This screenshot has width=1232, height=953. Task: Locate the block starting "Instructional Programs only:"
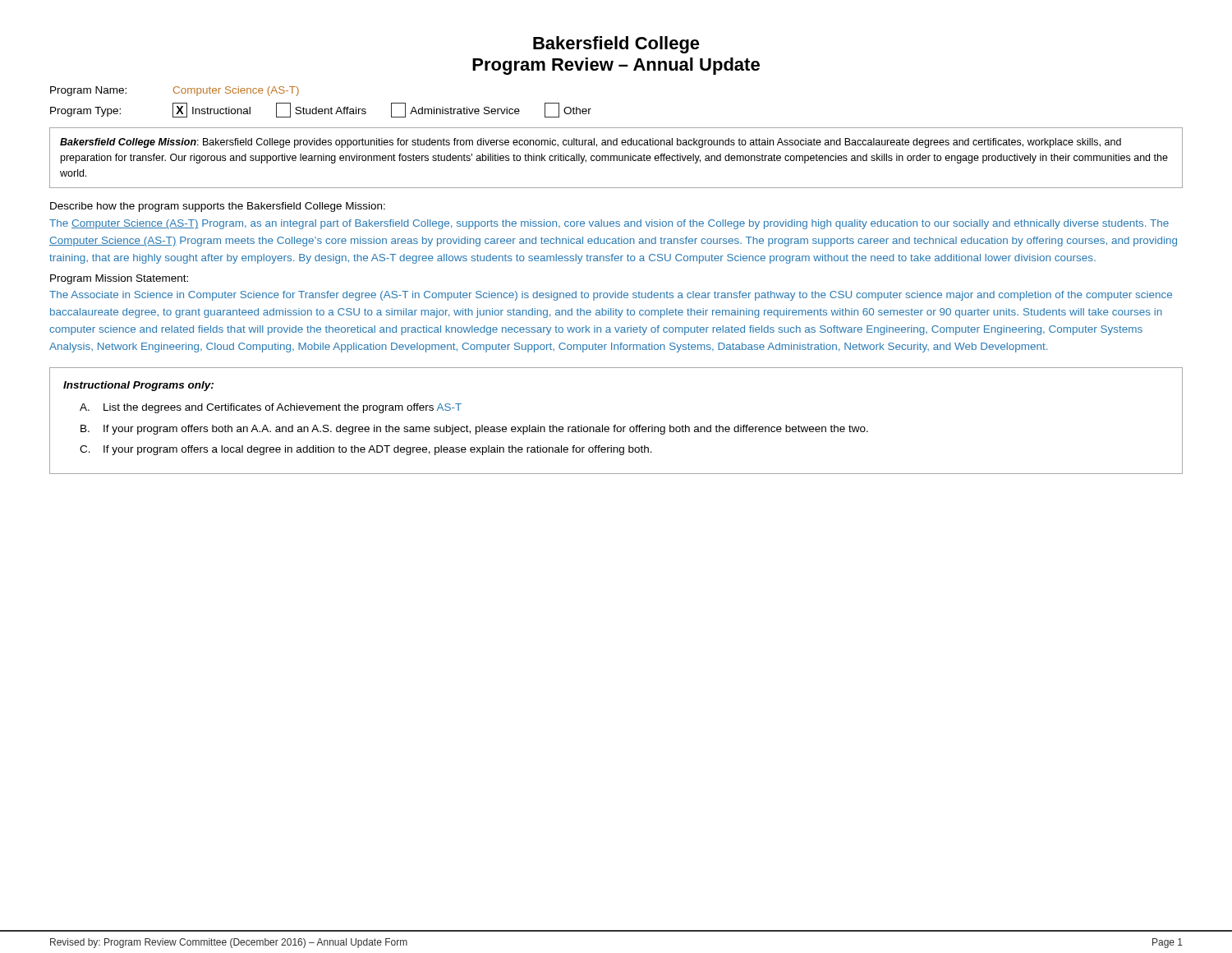[139, 385]
